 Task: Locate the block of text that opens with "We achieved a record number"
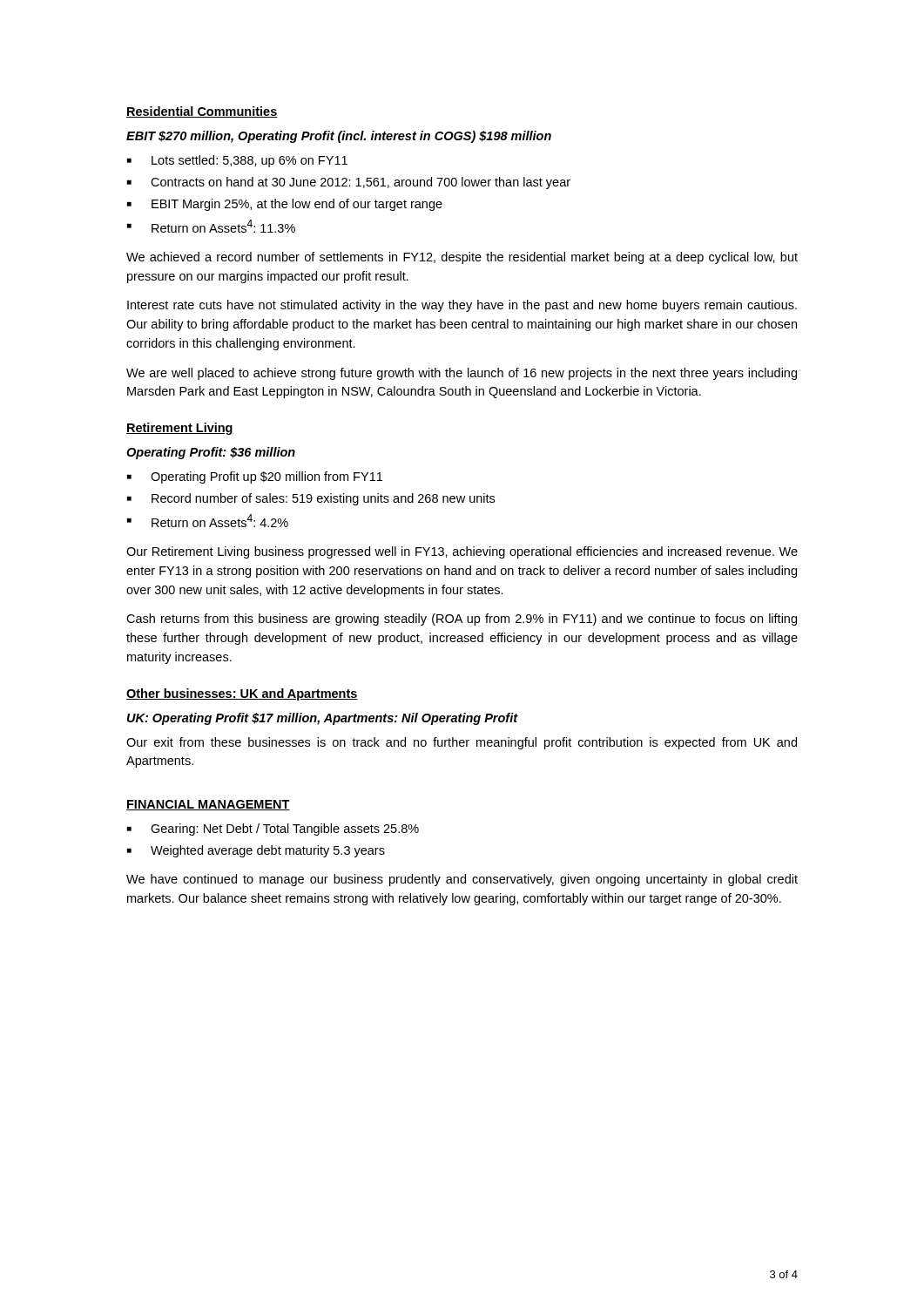click(462, 266)
